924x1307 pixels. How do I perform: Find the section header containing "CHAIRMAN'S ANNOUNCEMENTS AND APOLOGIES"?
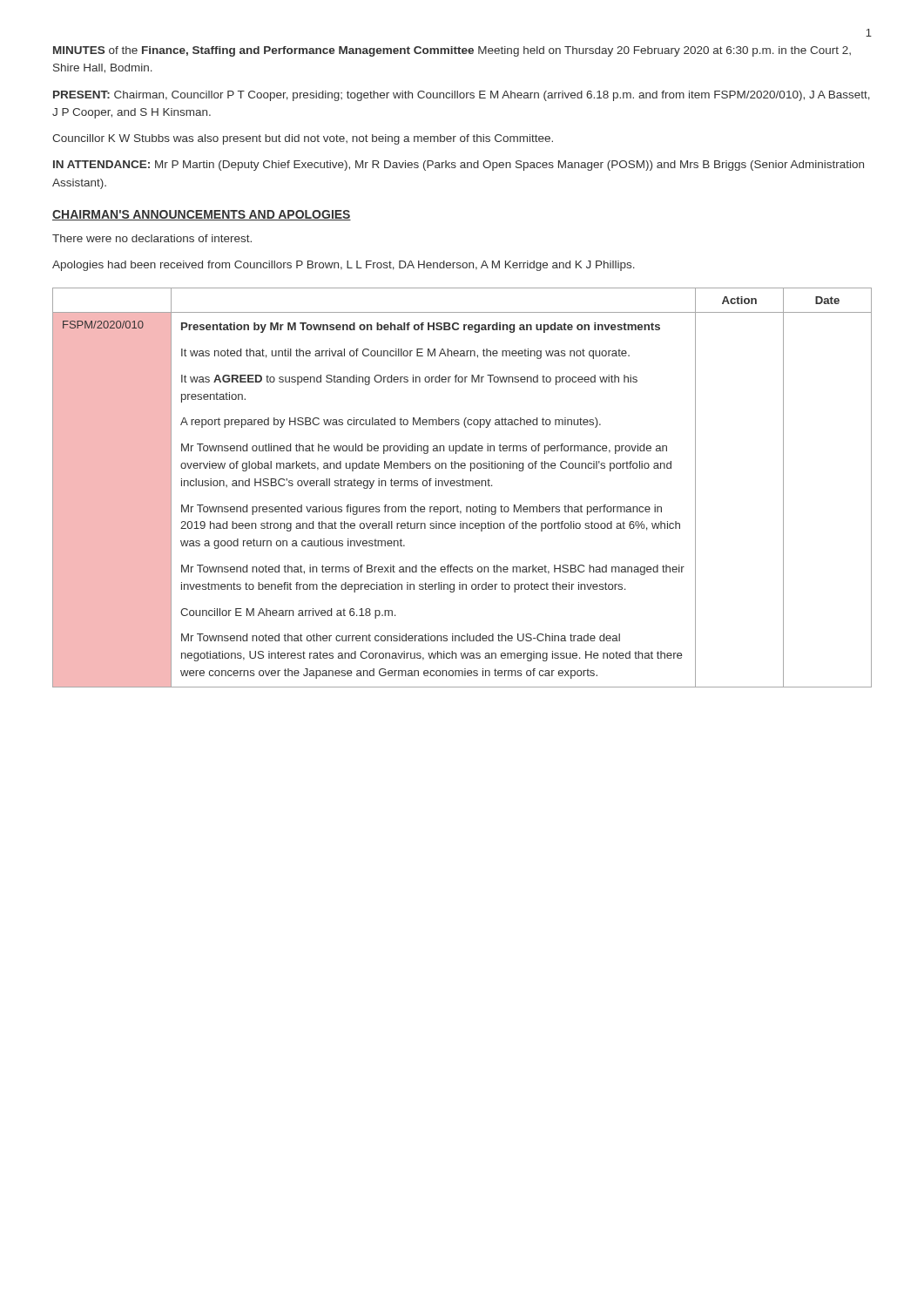click(201, 214)
